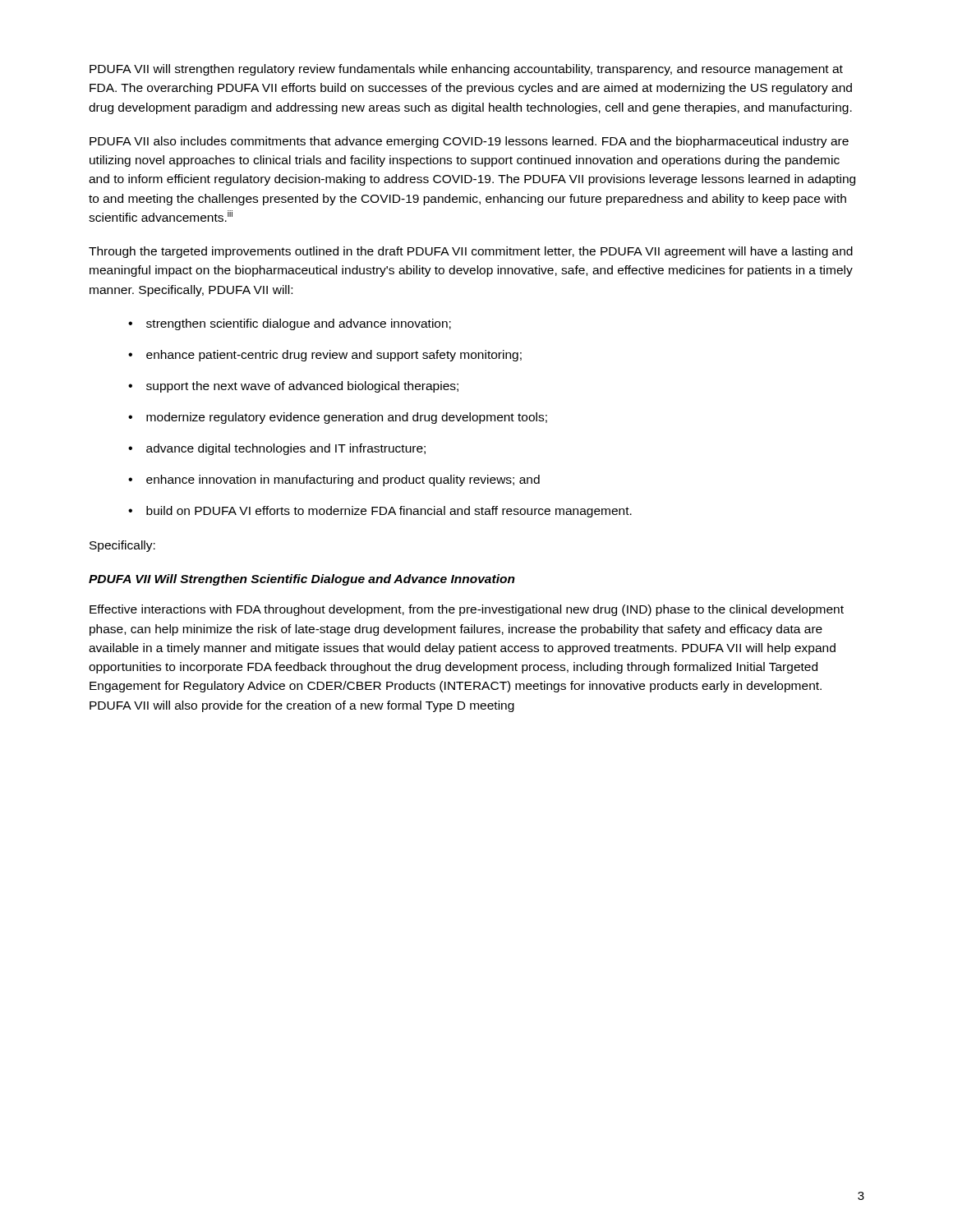Locate the text starting "strengthen scientific dialogue and advance innovation;"
Viewport: 953px width, 1232px height.
pos(299,323)
